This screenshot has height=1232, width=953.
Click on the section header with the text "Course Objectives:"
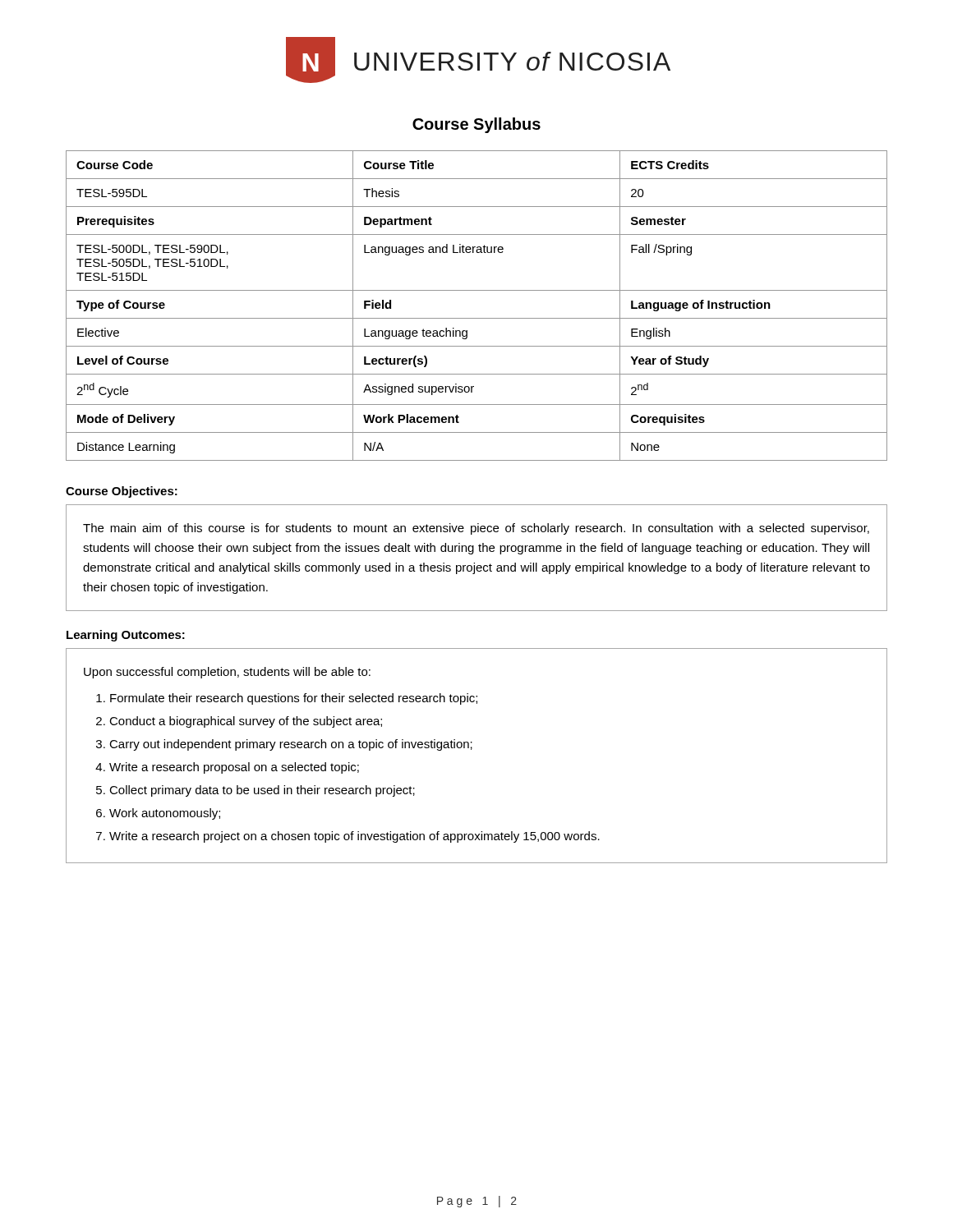coord(122,491)
